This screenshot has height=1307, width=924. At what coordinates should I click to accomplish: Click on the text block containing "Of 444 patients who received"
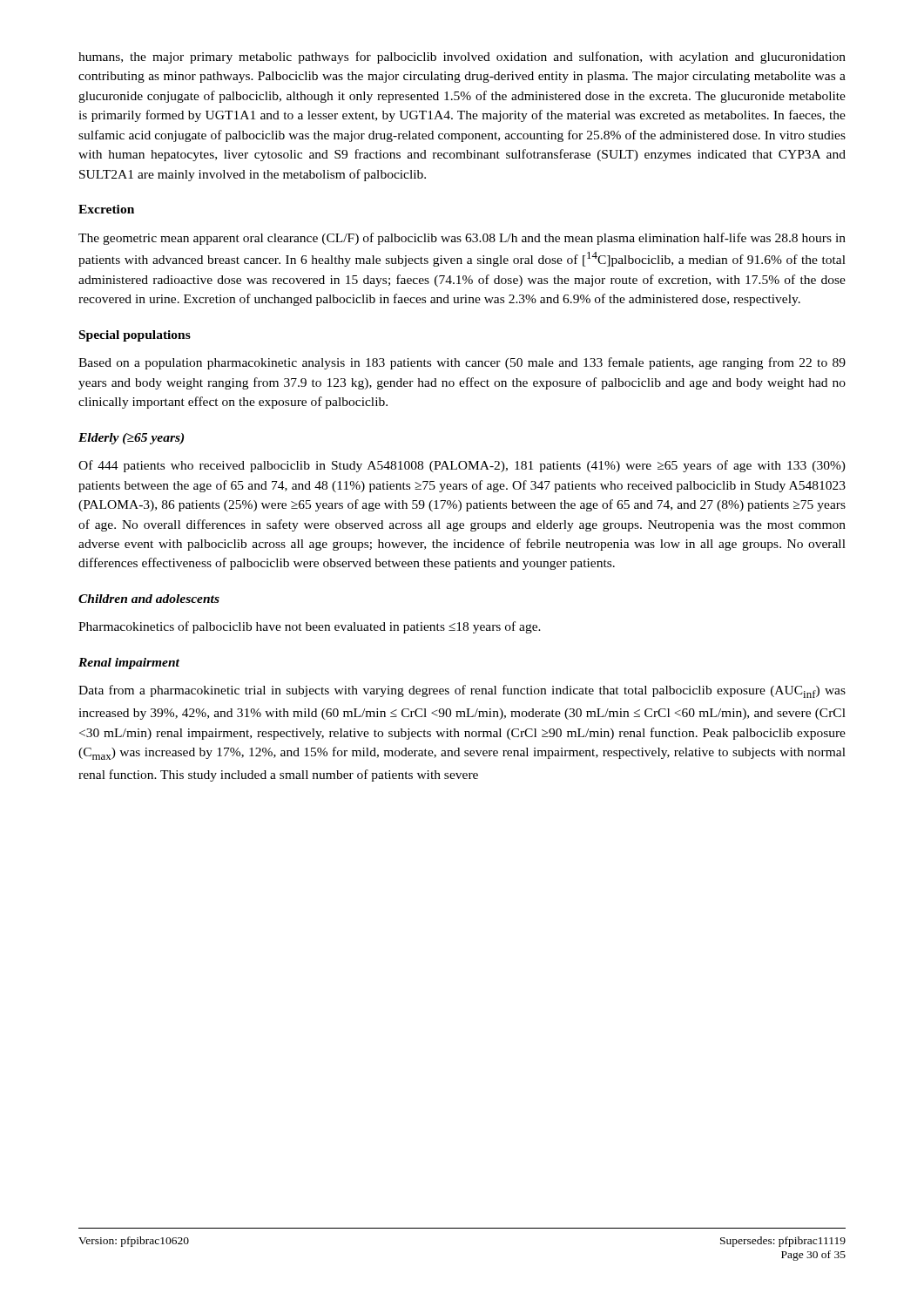point(462,515)
